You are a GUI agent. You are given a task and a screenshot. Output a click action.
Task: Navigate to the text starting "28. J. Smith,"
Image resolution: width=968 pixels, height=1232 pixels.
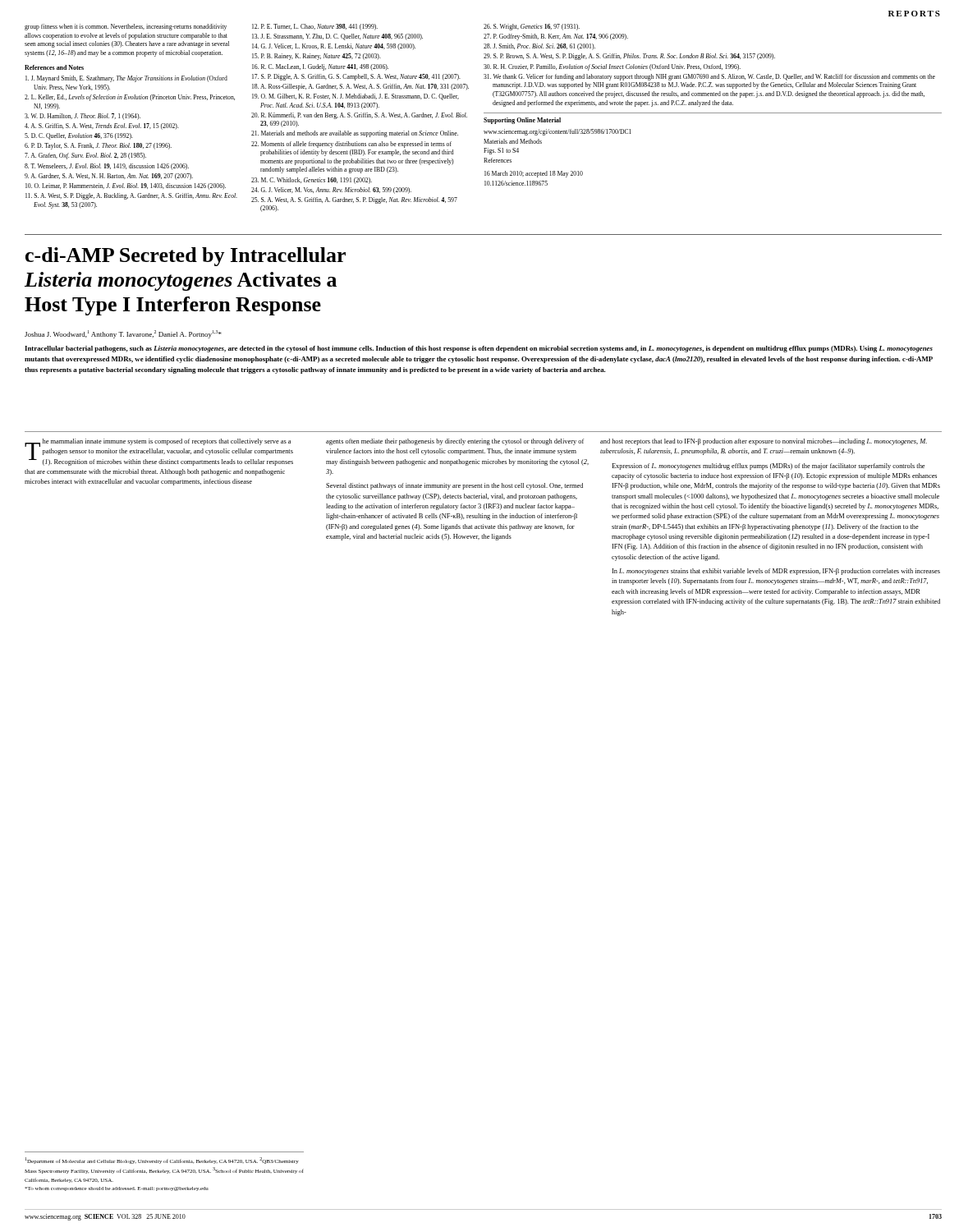click(540, 47)
